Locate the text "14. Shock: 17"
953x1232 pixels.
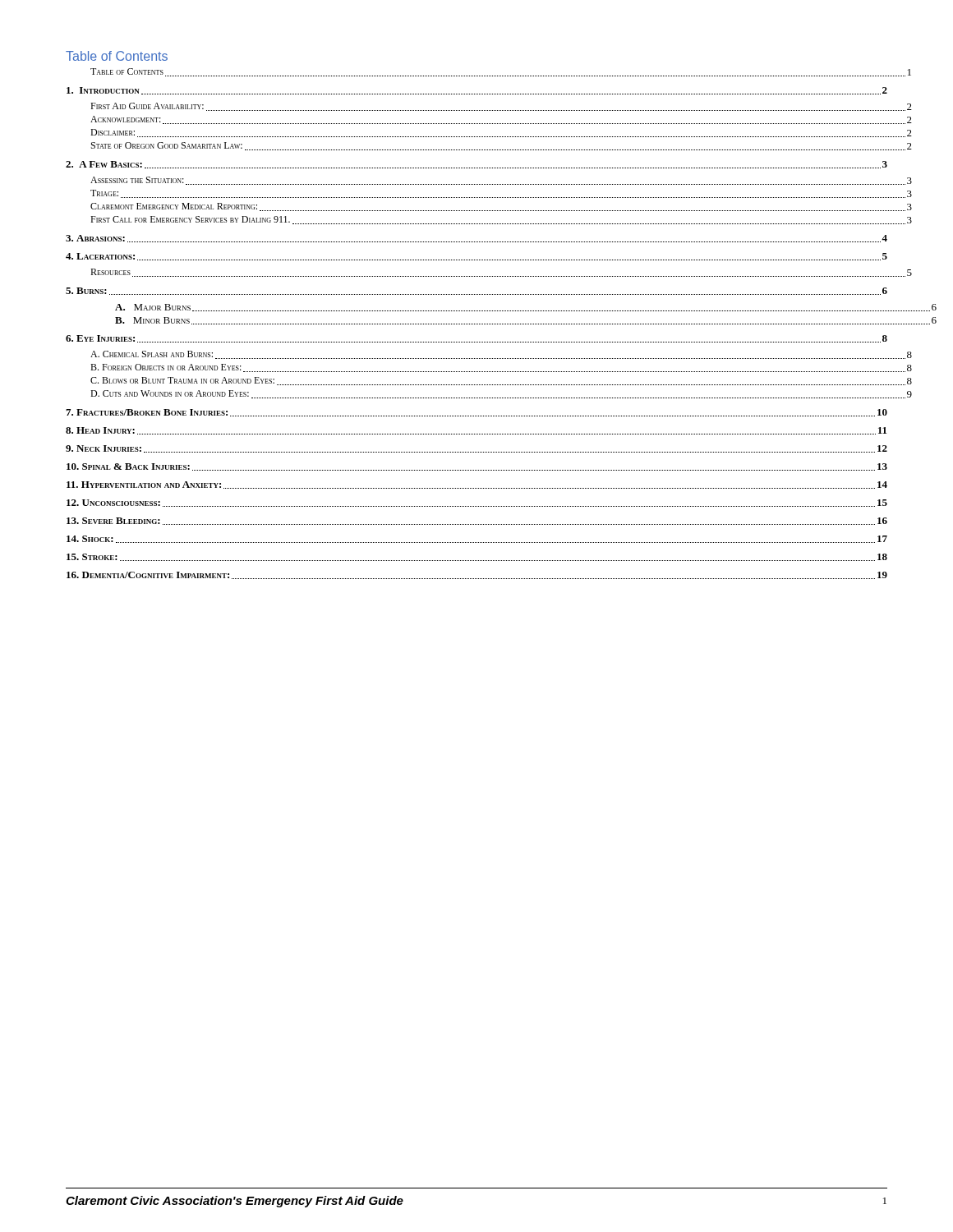click(476, 539)
